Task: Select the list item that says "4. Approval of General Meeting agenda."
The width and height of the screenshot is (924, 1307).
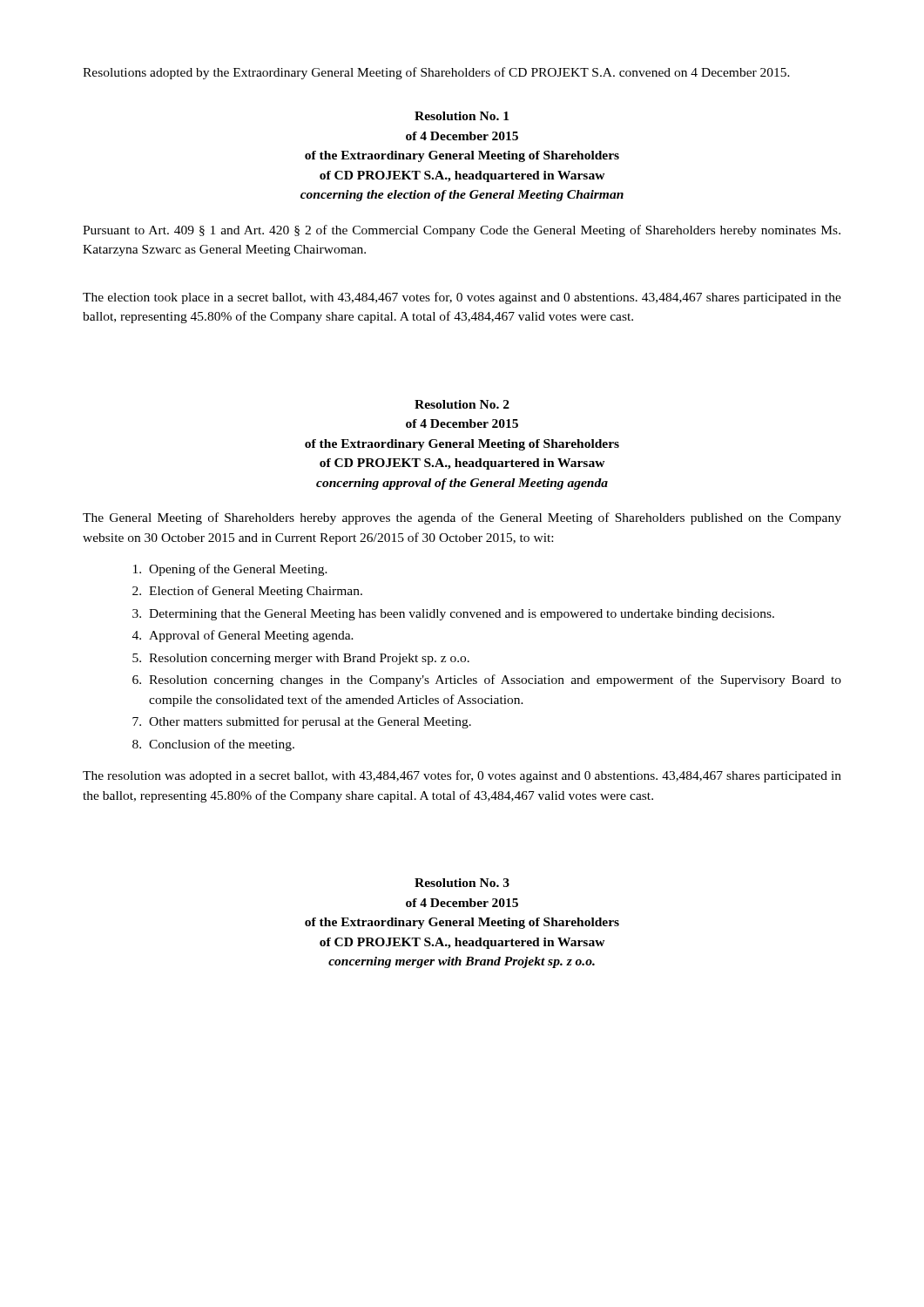Action: (243, 636)
